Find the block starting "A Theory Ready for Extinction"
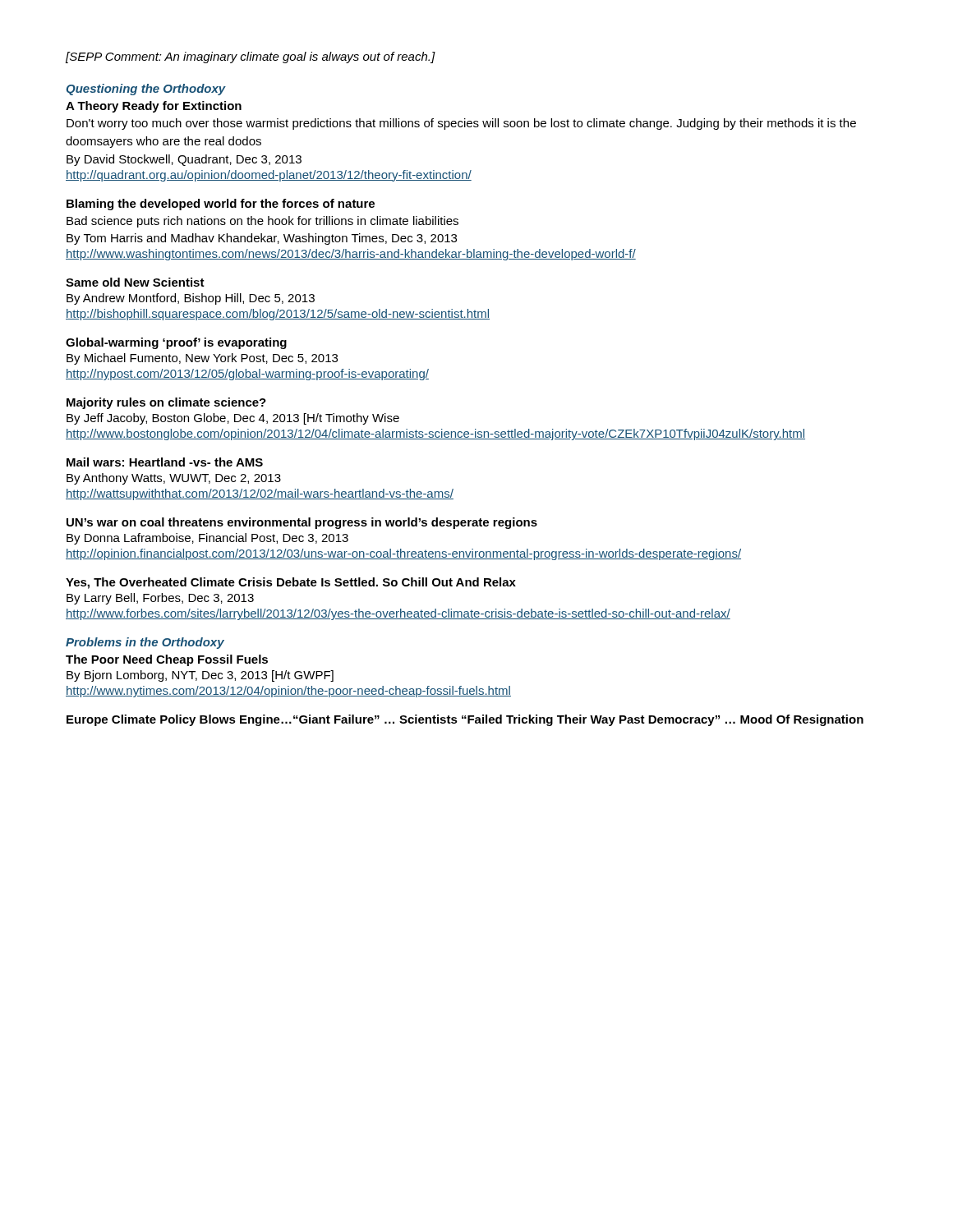The image size is (953, 1232). pos(154,107)
